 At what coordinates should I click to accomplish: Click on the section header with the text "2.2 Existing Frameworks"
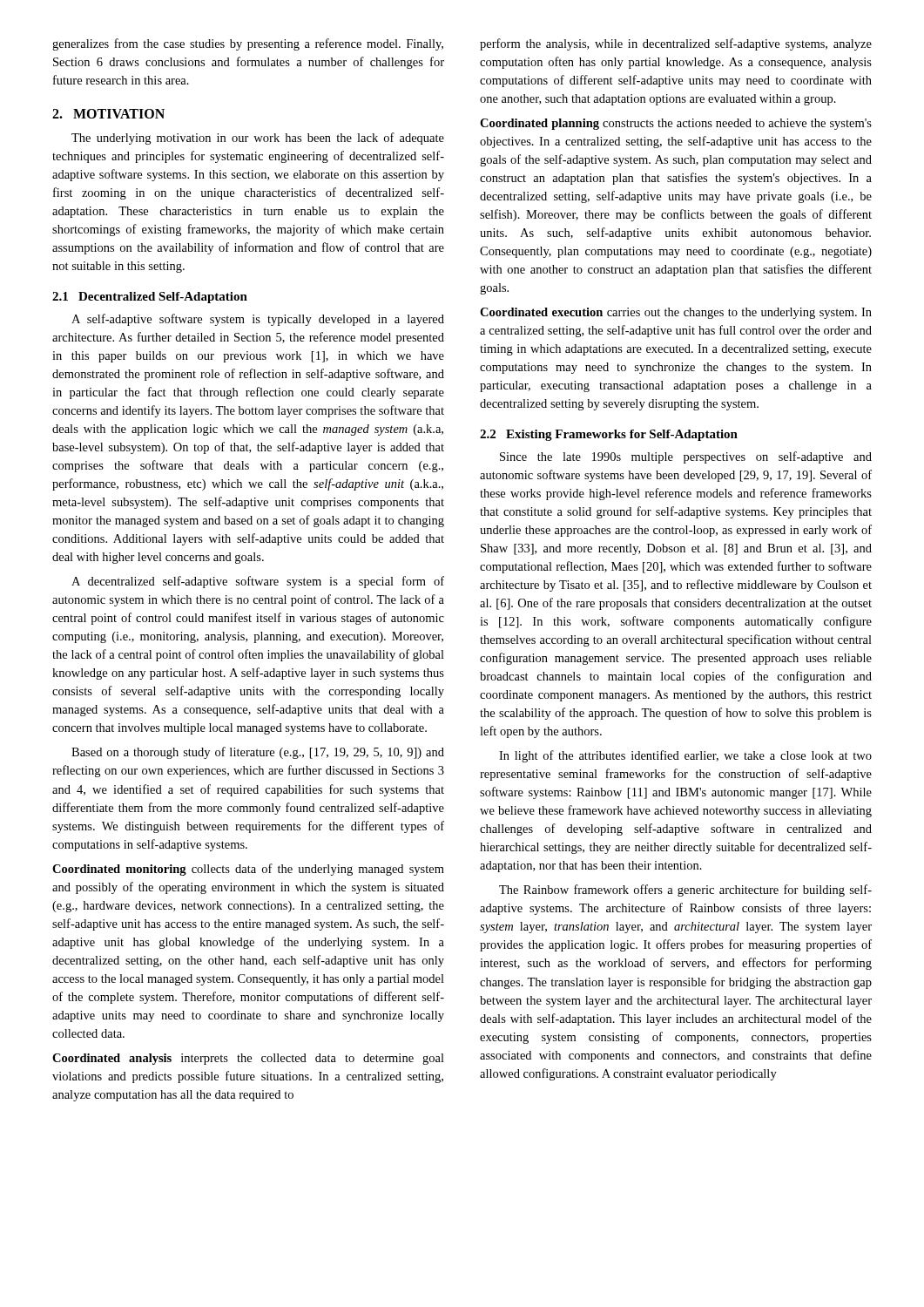609,434
